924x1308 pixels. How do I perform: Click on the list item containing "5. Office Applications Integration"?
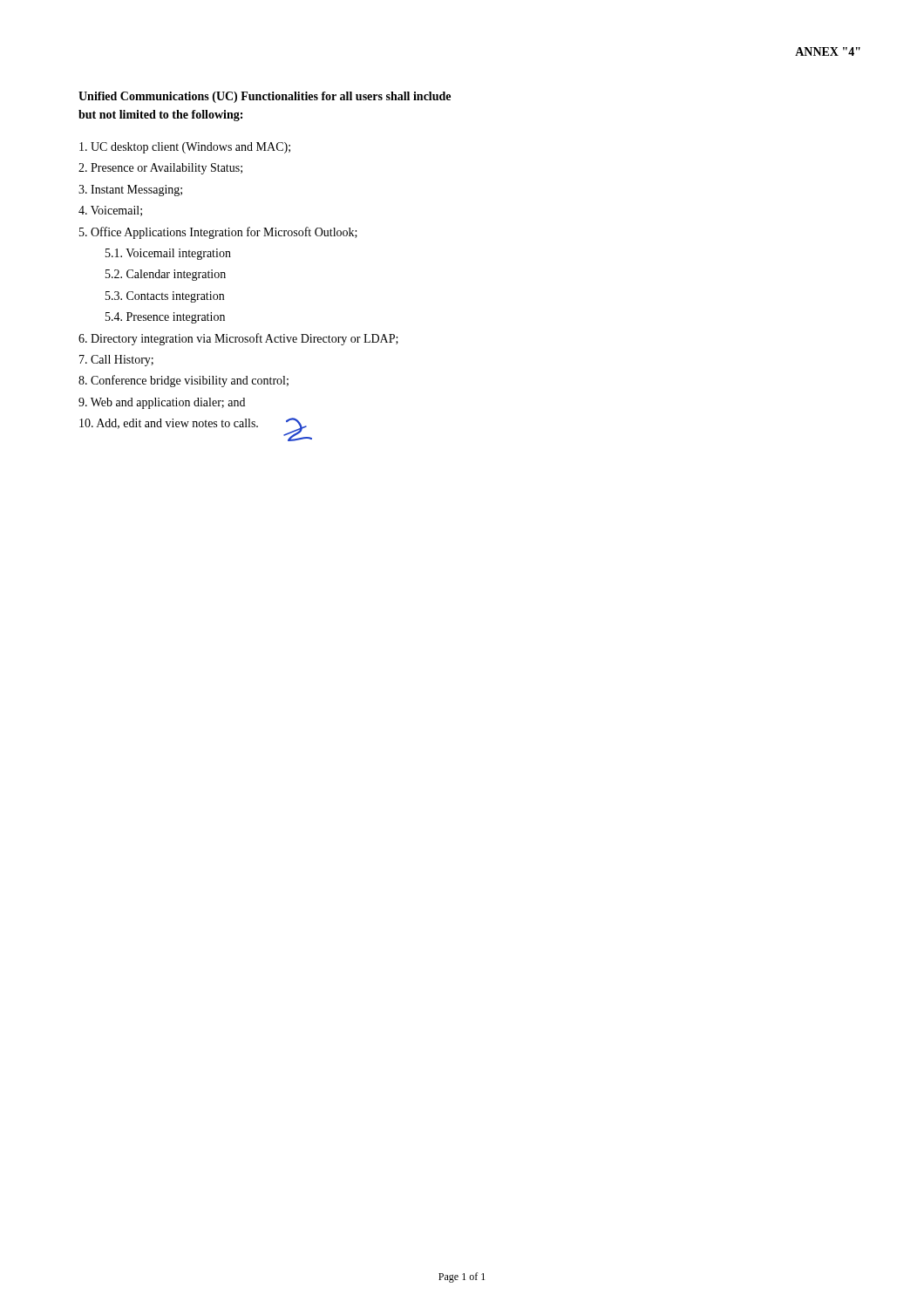(x=218, y=232)
